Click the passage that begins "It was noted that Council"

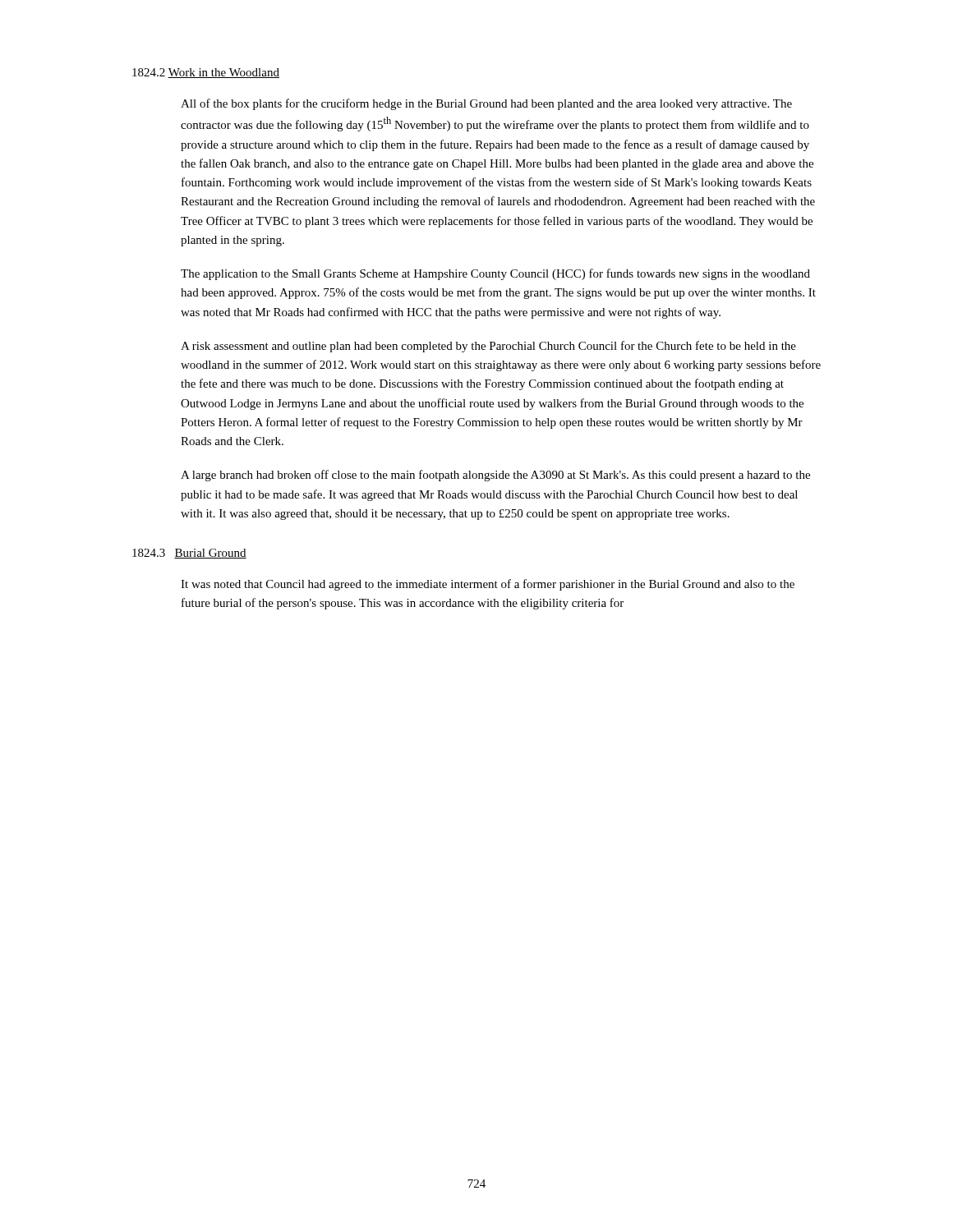(488, 594)
